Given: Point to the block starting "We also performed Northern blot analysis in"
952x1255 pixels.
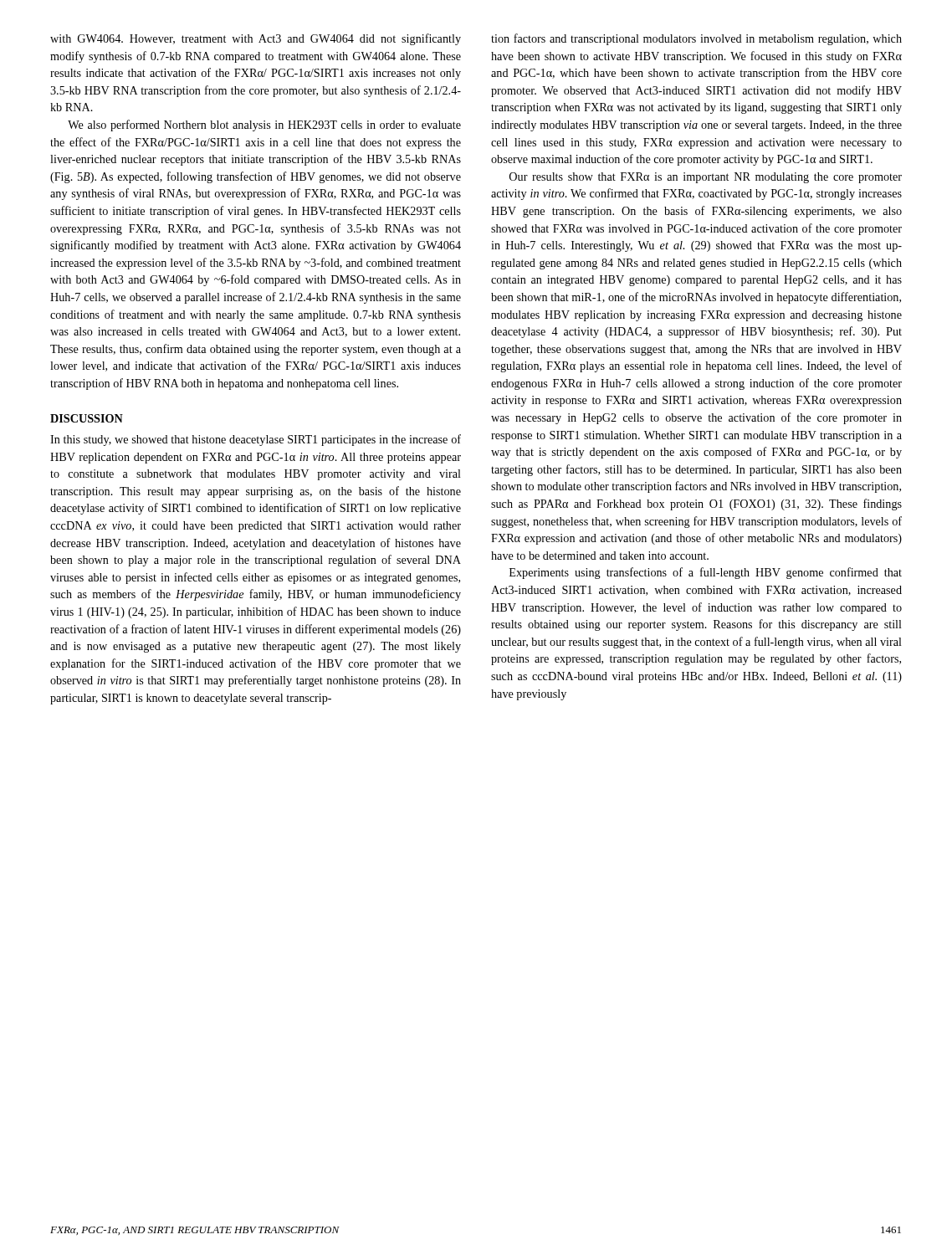Looking at the screenshot, I should (x=256, y=254).
